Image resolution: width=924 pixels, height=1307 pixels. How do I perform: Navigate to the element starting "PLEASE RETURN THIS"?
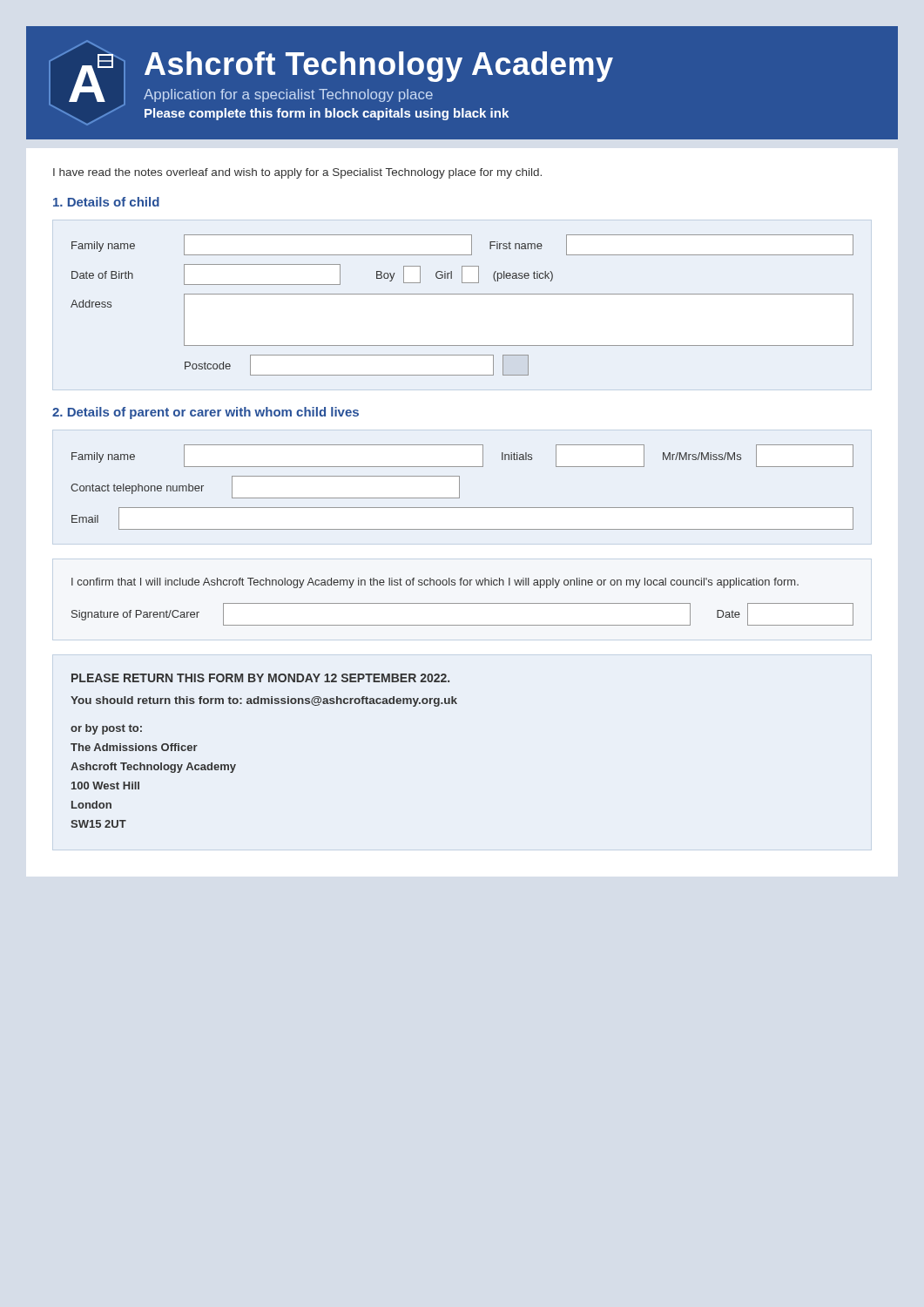pyautogui.click(x=260, y=678)
